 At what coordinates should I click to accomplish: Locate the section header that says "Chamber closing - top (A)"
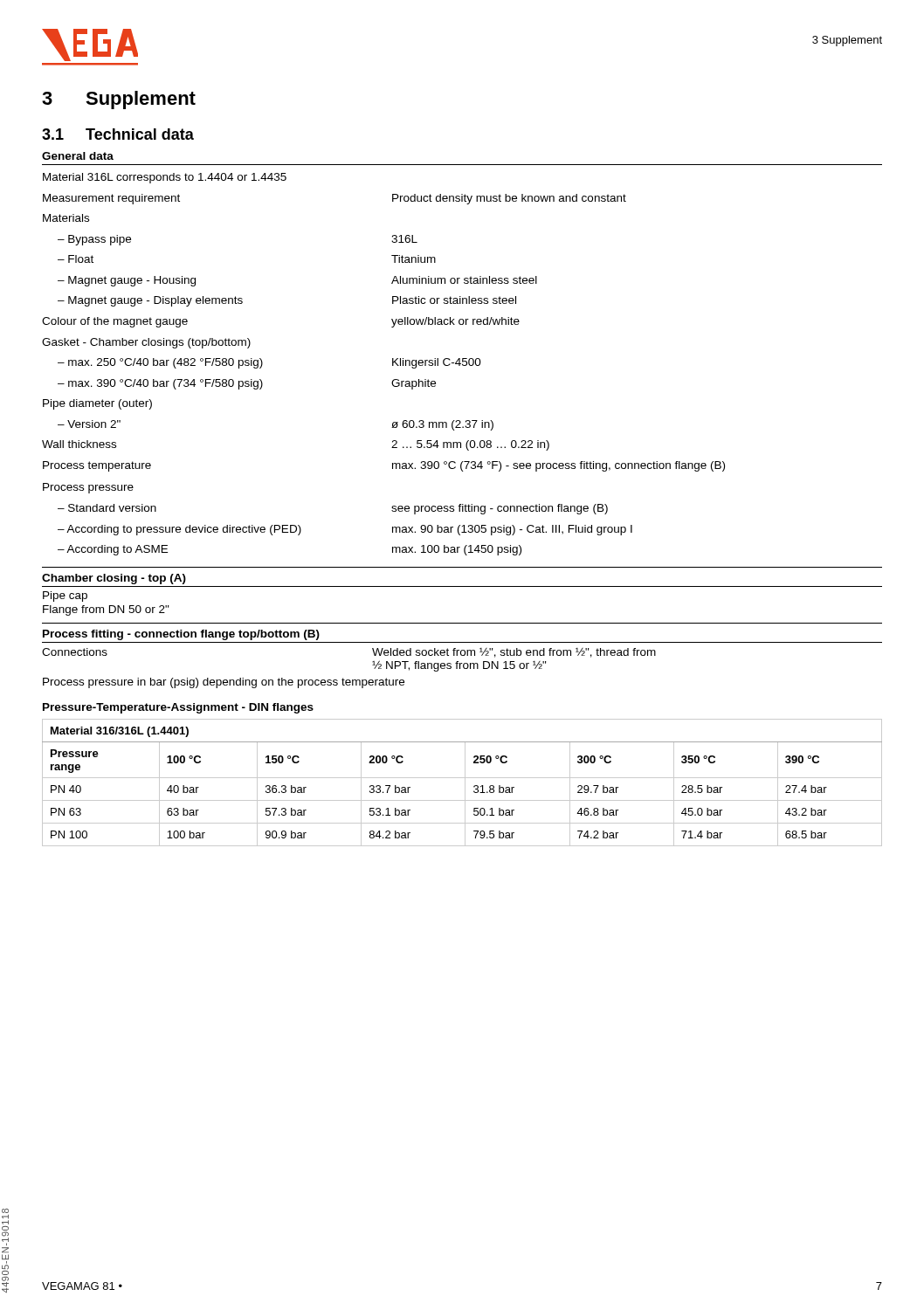[462, 579]
